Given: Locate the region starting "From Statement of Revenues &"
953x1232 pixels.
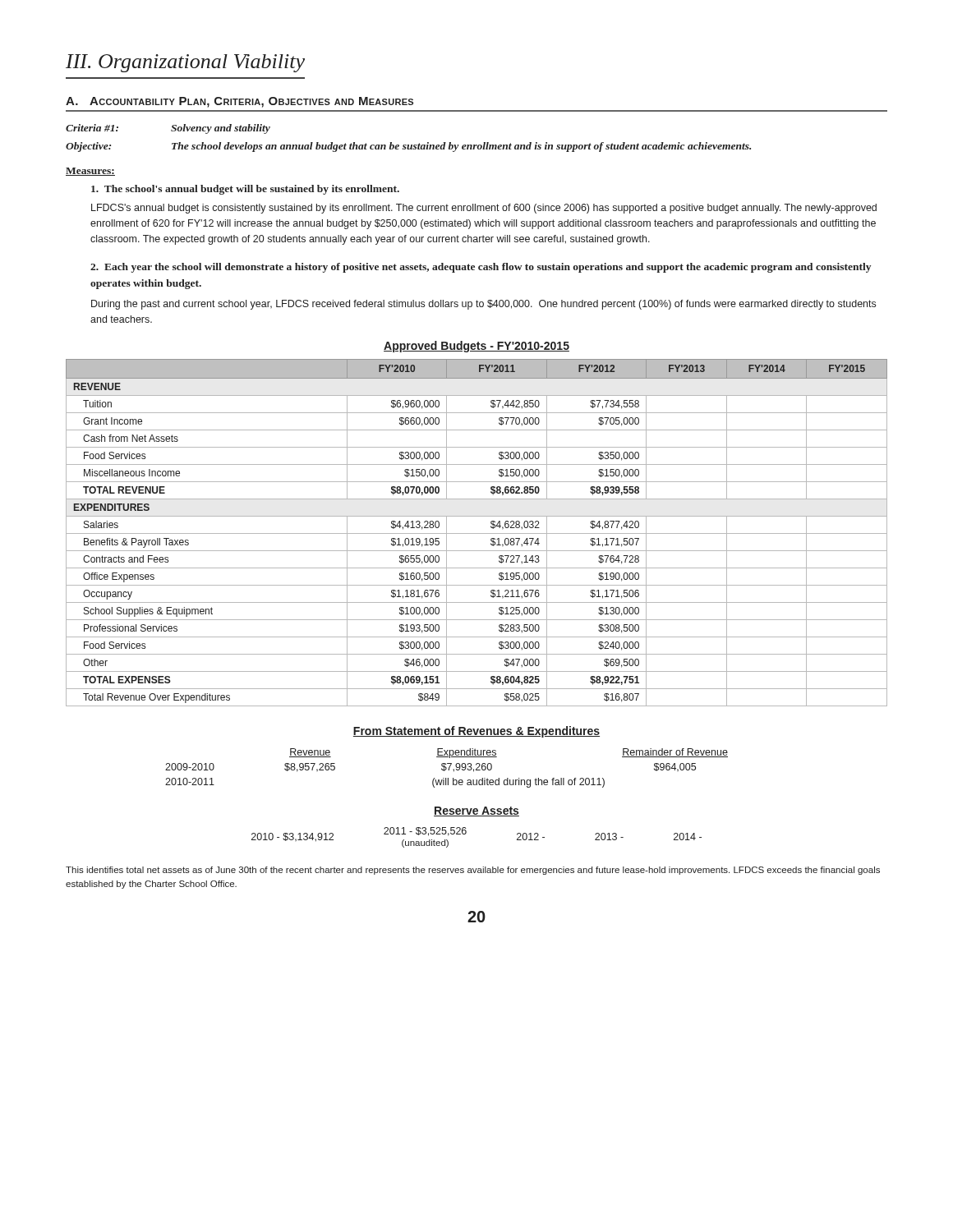Looking at the screenshot, I should pyautogui.click(x=476, y=731).
